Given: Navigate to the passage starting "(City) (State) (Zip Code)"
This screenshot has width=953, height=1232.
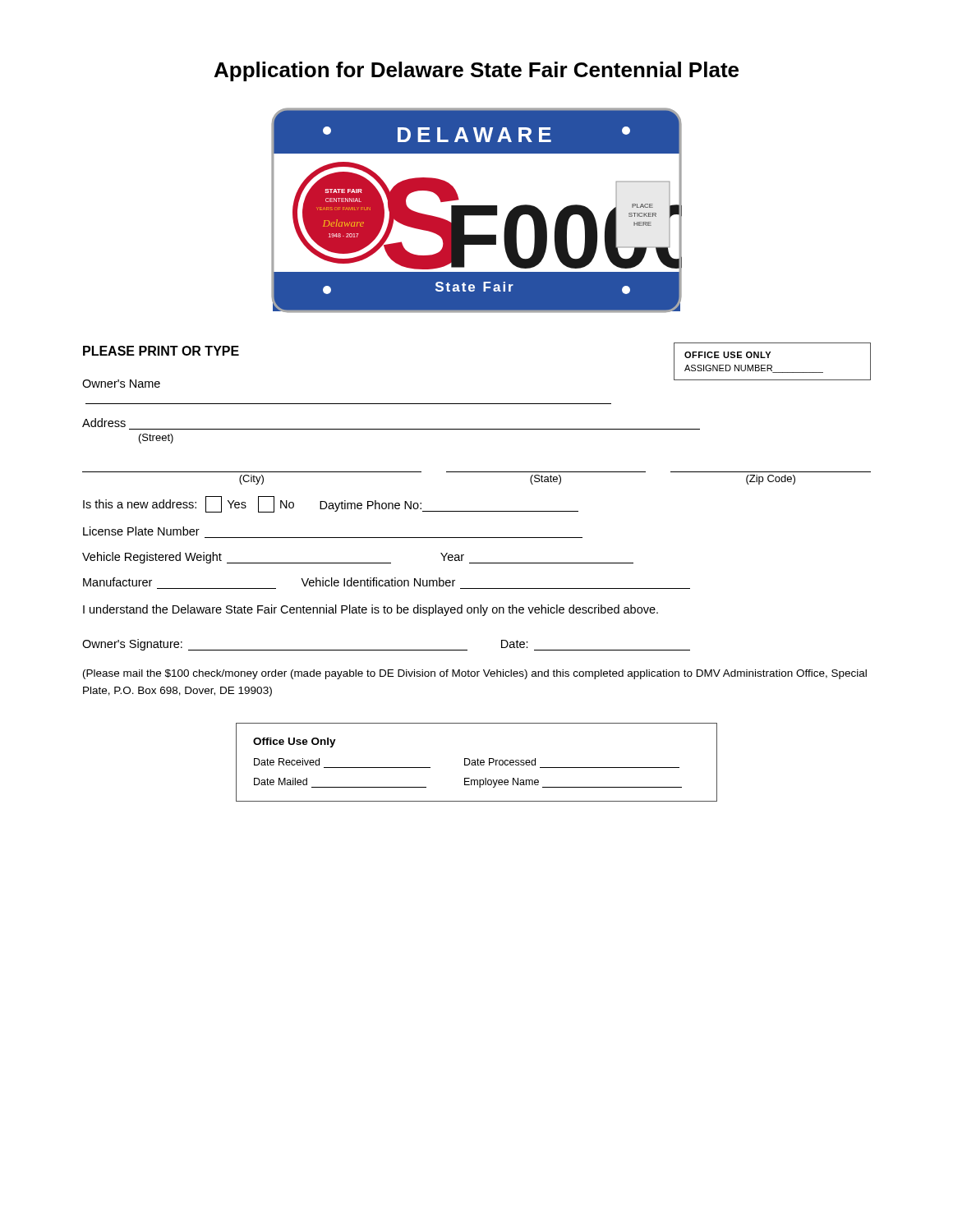Looking at the screenshot, I should pyautogui.click(x=476, y=470).
